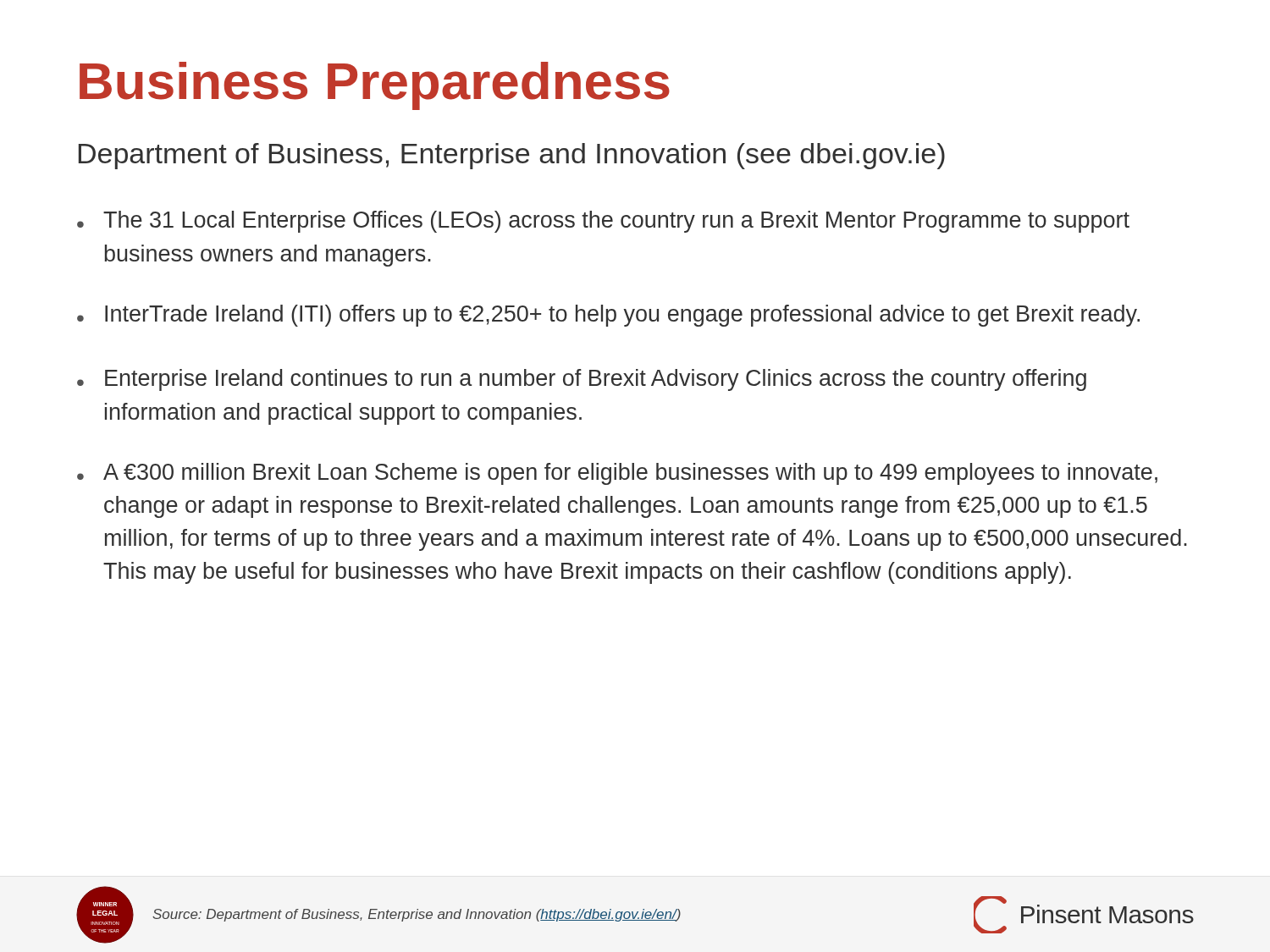Image resolution: width=1270 pixels, height=952 pixels.
Task: Find the list item that reads "• A €300 million Brexit Loan Scheme"
Action: (635, 522)
